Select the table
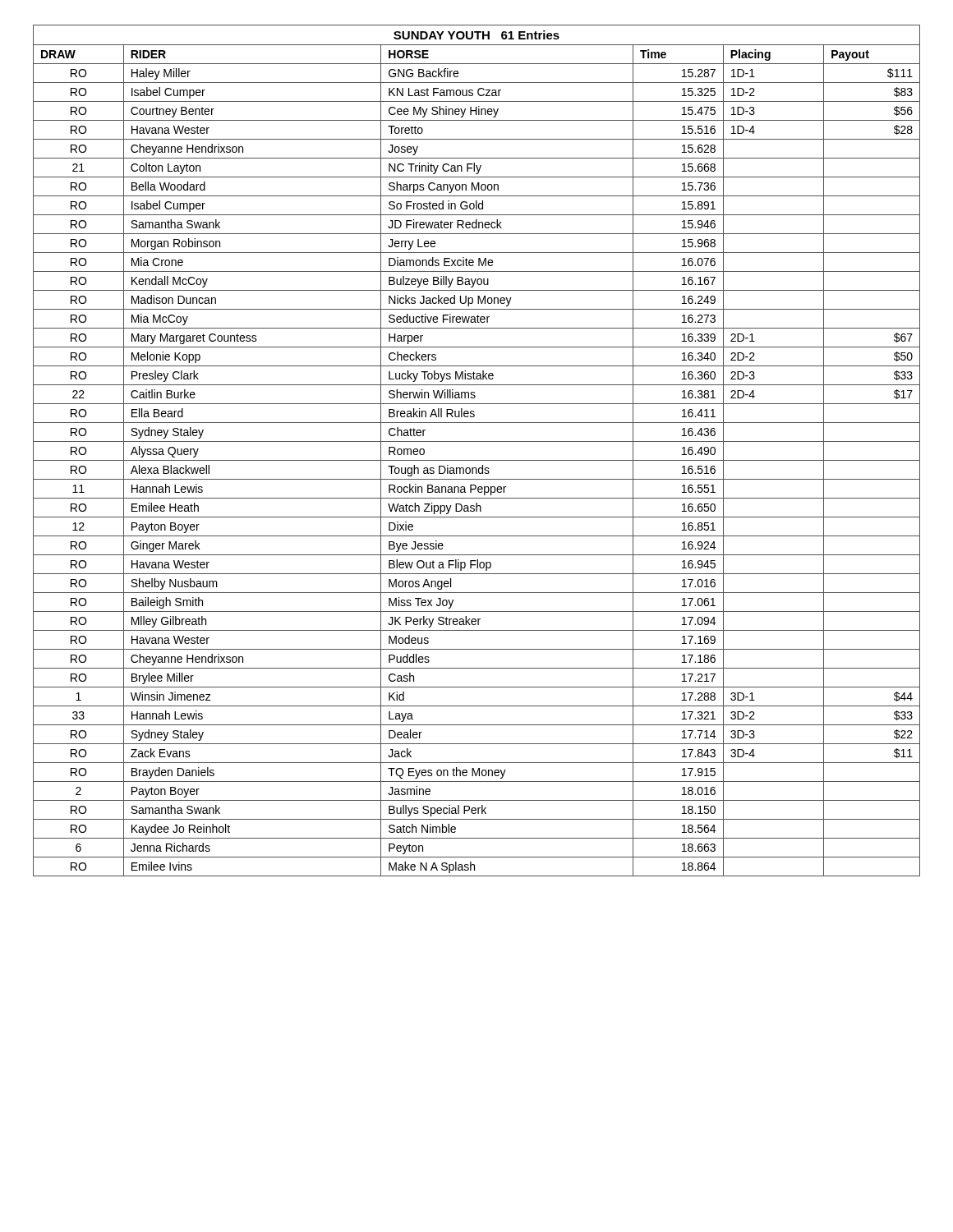The image size is (953, 1232). click(x=476, y=450)
